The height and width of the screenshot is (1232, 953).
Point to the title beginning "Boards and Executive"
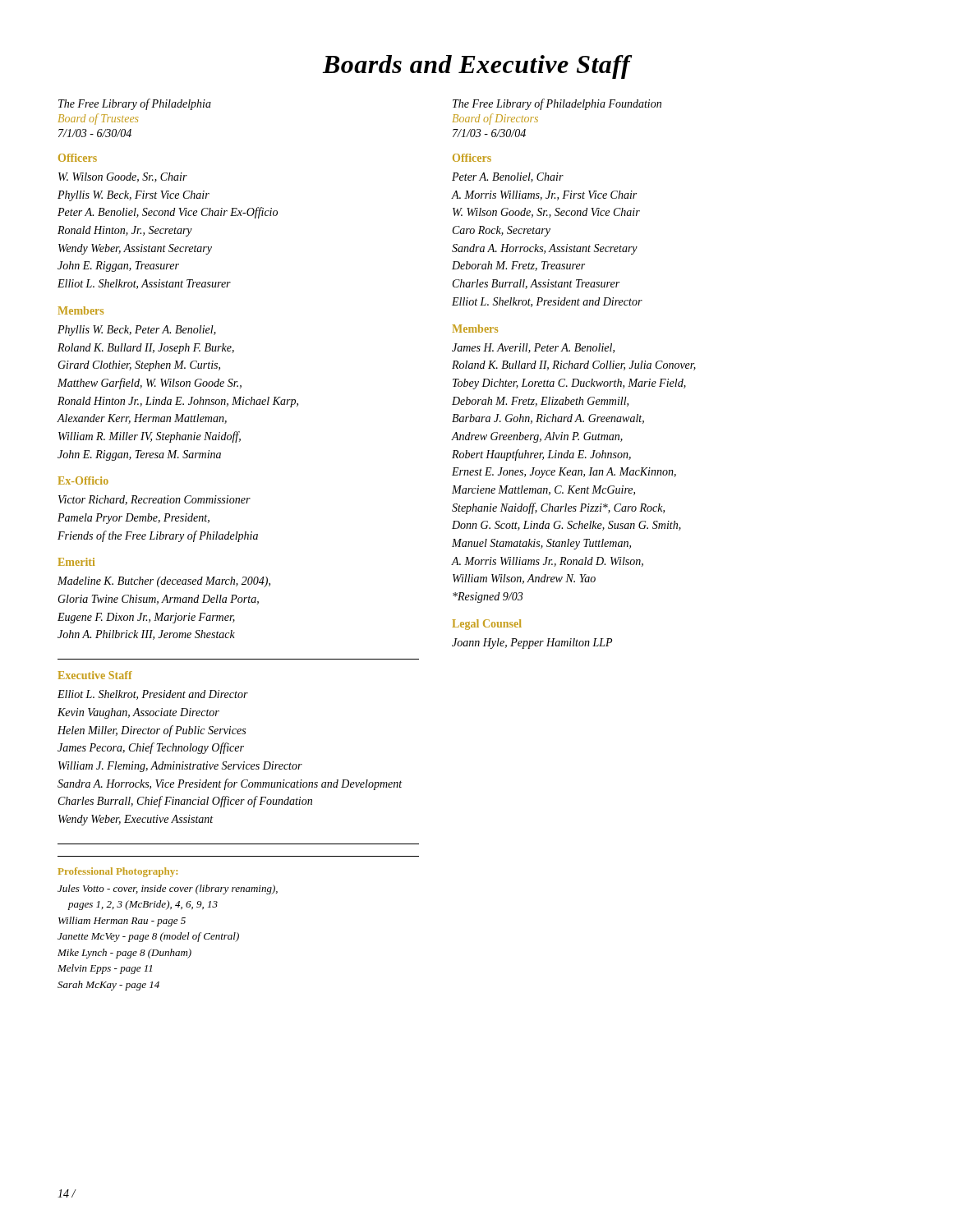[476, 64]
